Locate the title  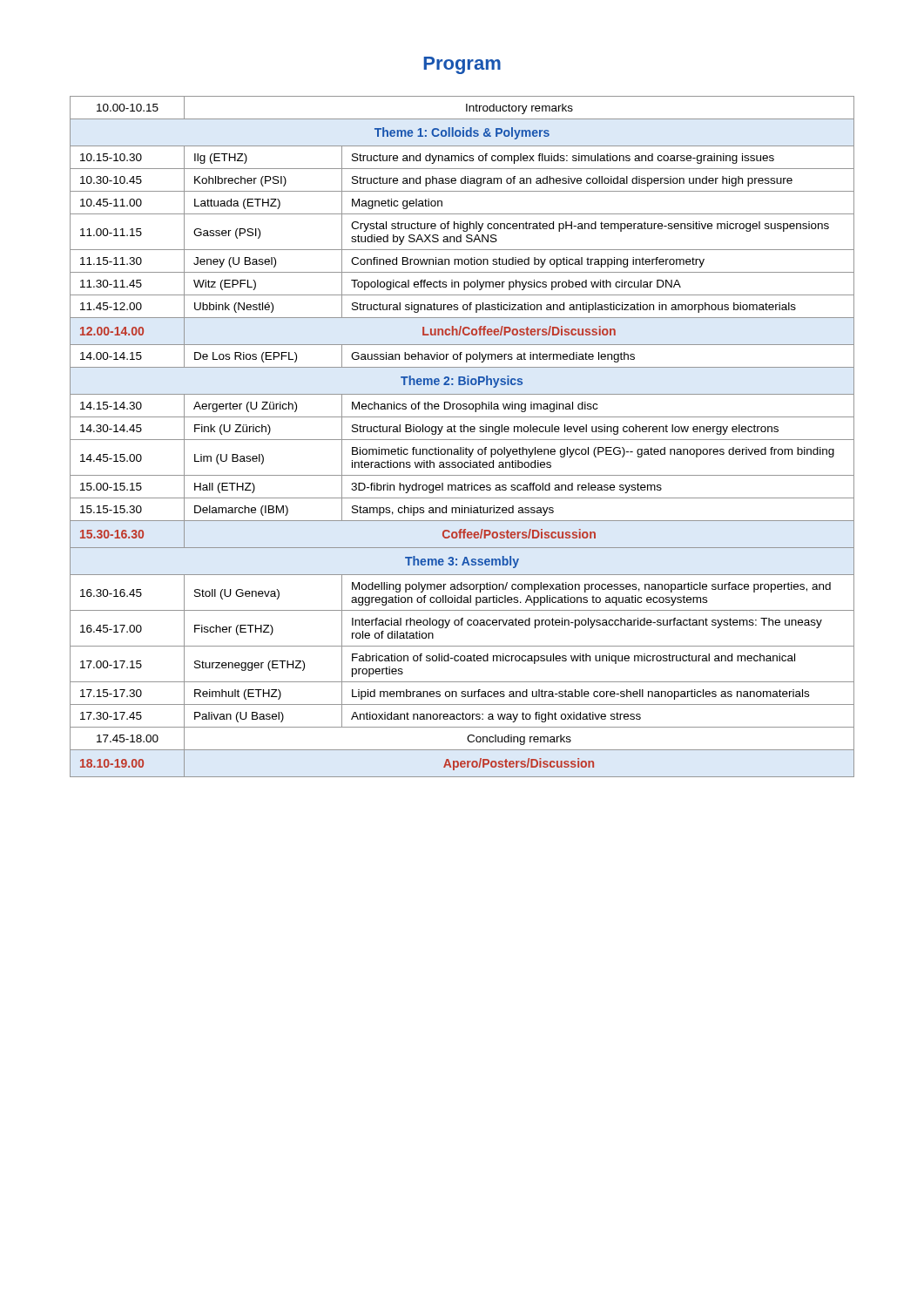pos(462,63)
